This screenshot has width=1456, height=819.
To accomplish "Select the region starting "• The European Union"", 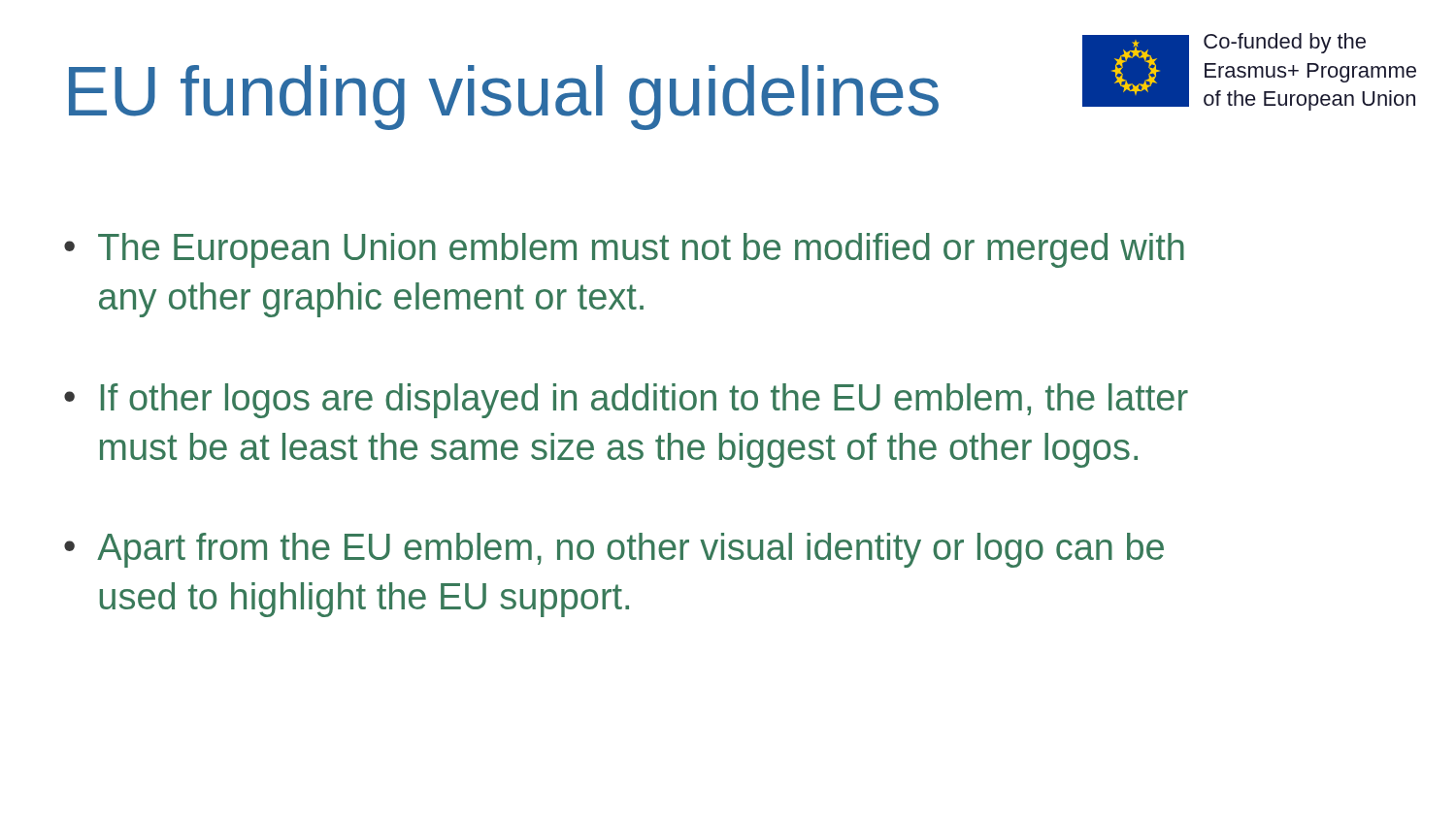I will (x=733, y=273).
